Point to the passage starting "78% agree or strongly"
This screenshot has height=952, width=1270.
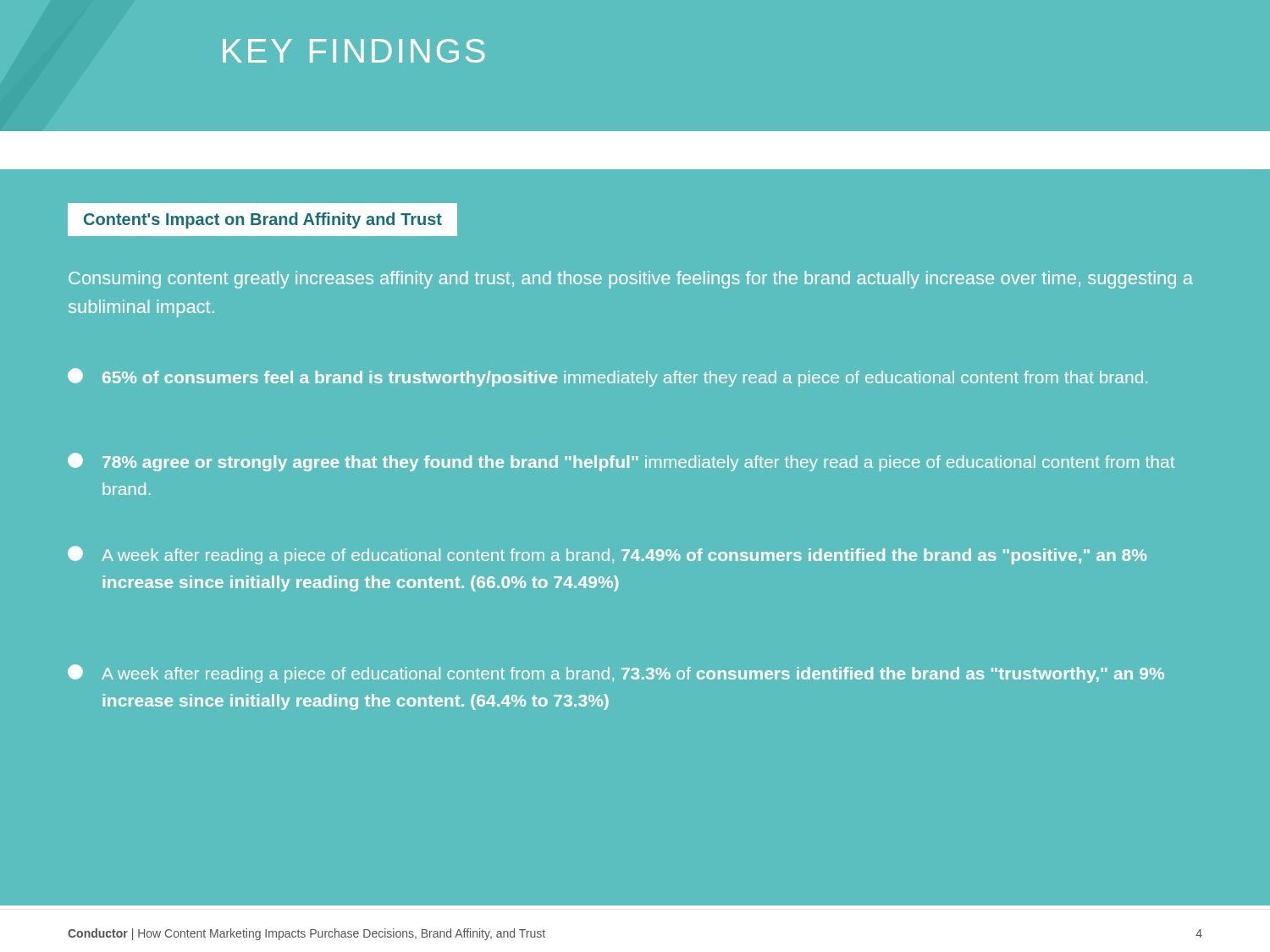click(x=635, y=475)
